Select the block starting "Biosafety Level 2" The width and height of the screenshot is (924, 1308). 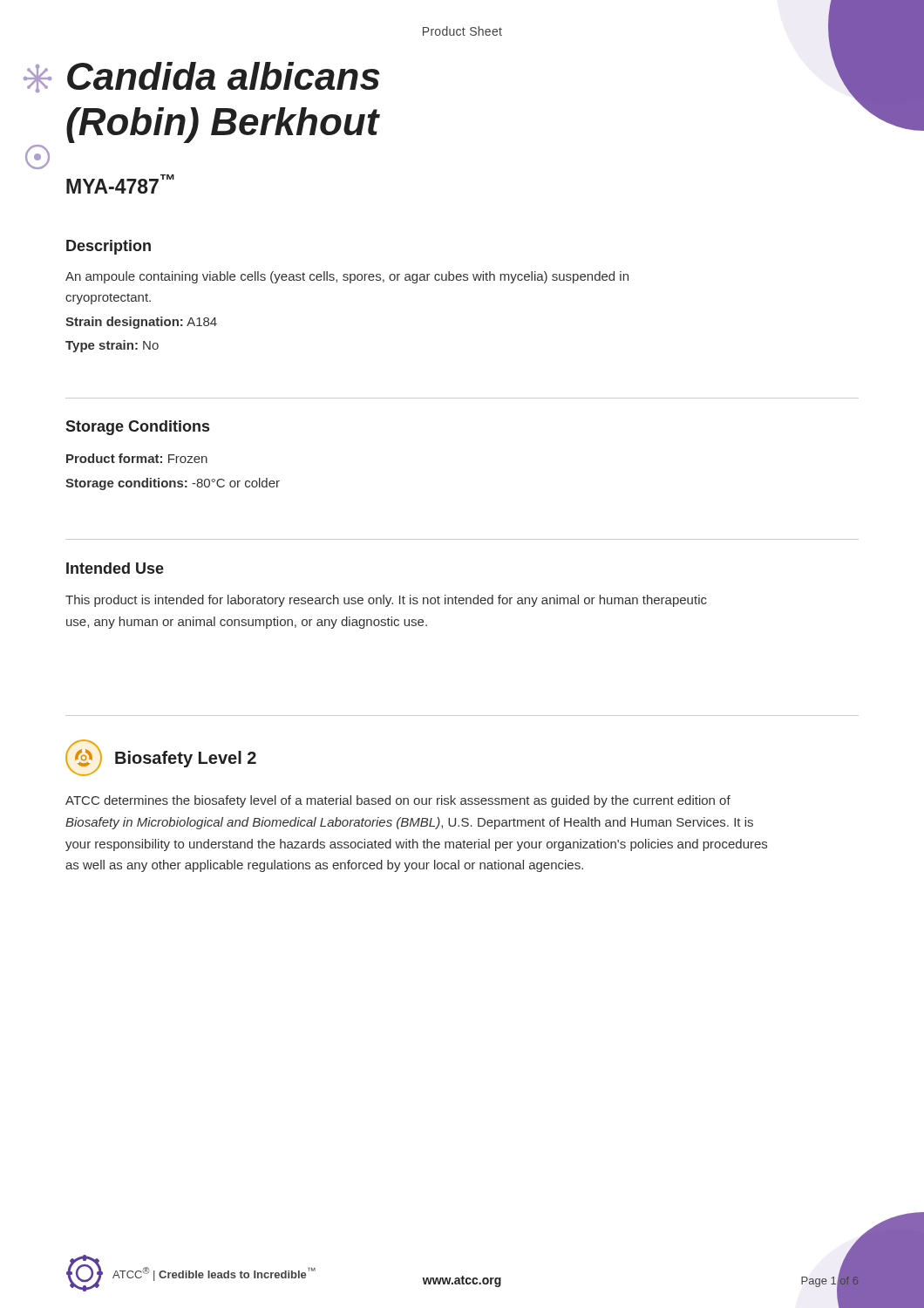pyautogui.click(x=161, y=758)
